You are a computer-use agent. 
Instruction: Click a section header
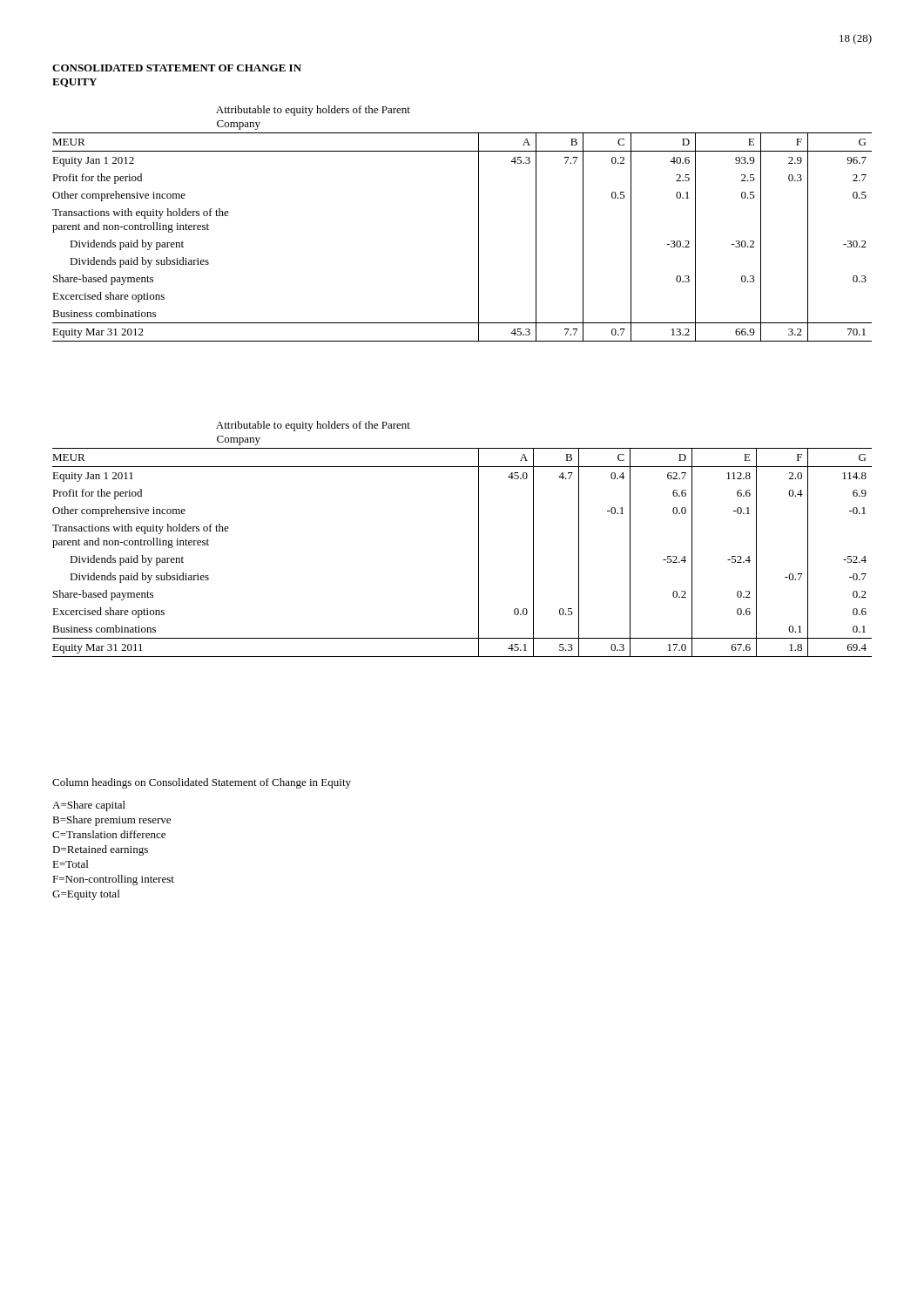pyautogui.click(x=177, y=74)
